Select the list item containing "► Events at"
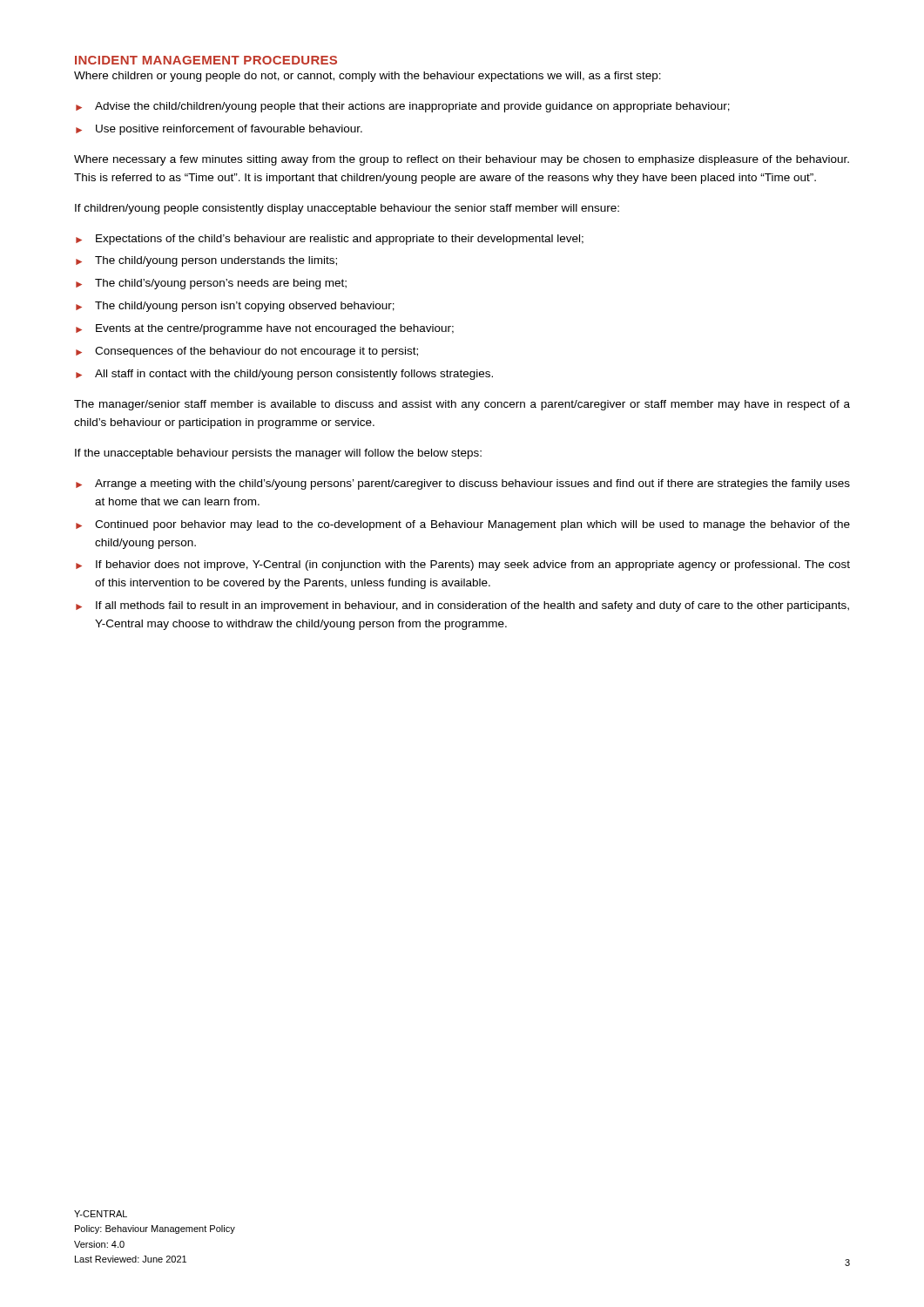The width and height of the screenshot is (924, 1307). click(x=462, y=329)
